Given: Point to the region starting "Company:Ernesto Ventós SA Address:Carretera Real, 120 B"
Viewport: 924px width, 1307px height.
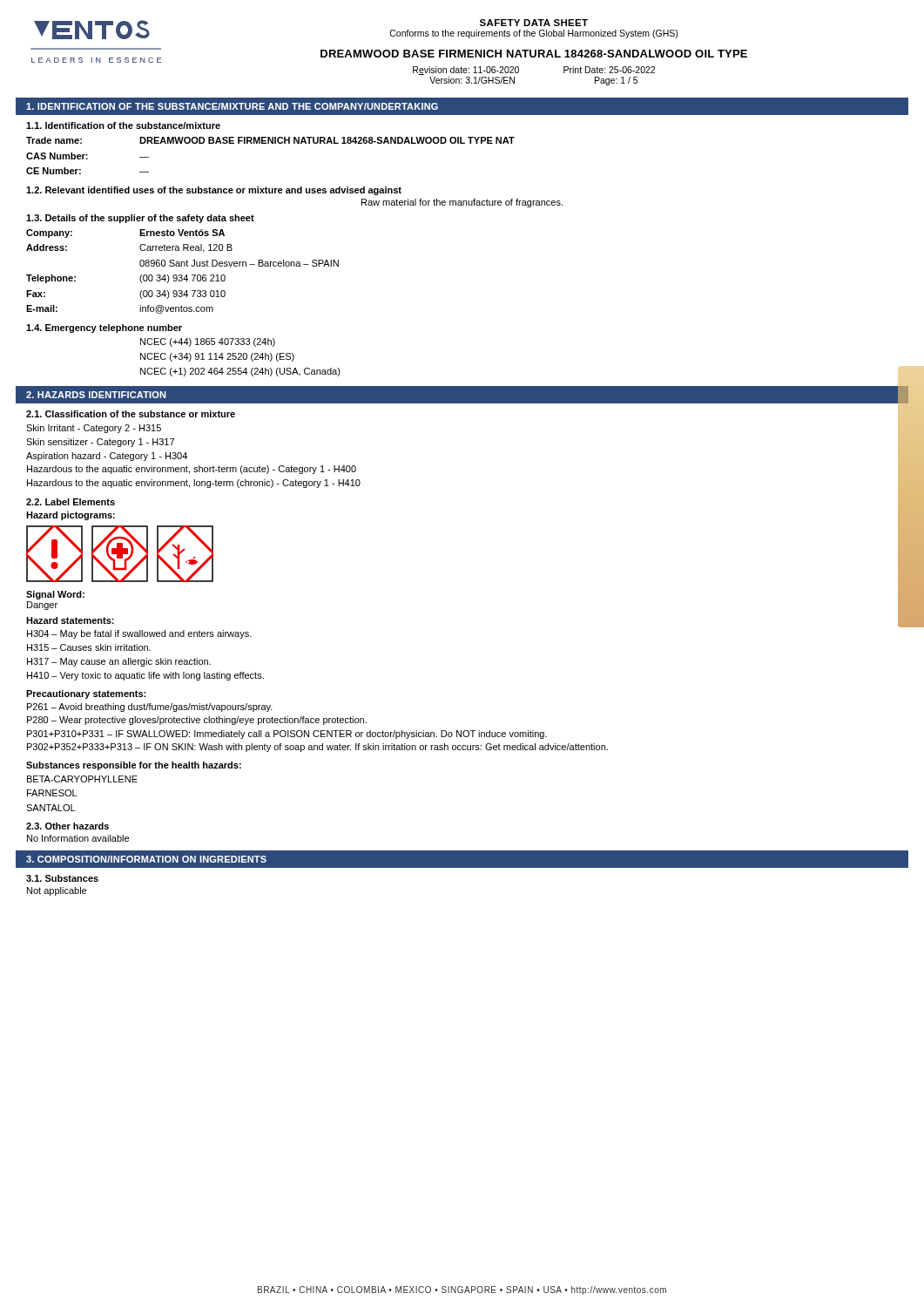Looking at the screenshot, I should point(182,271).
